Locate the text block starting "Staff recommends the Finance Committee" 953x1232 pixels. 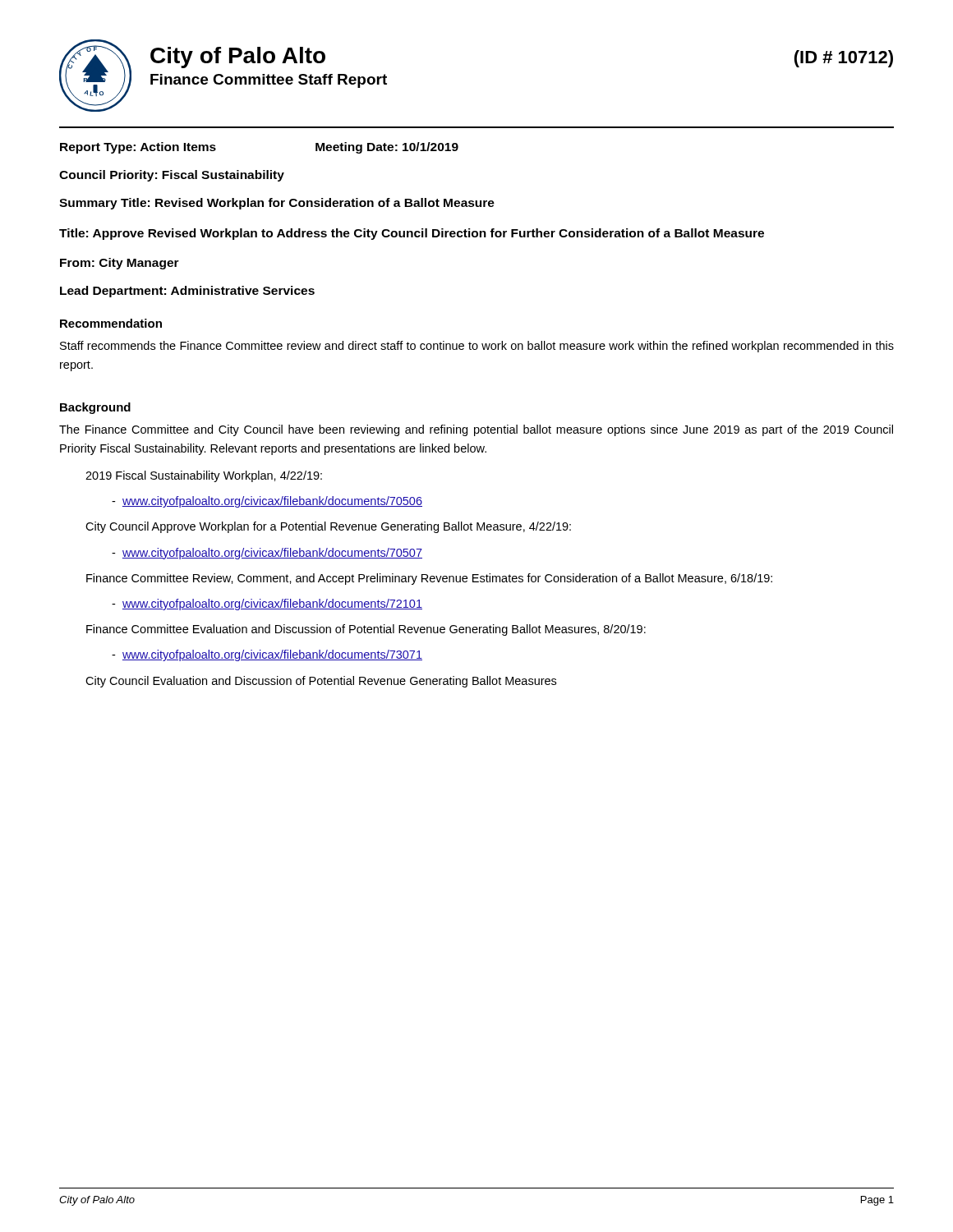[476, 355]
